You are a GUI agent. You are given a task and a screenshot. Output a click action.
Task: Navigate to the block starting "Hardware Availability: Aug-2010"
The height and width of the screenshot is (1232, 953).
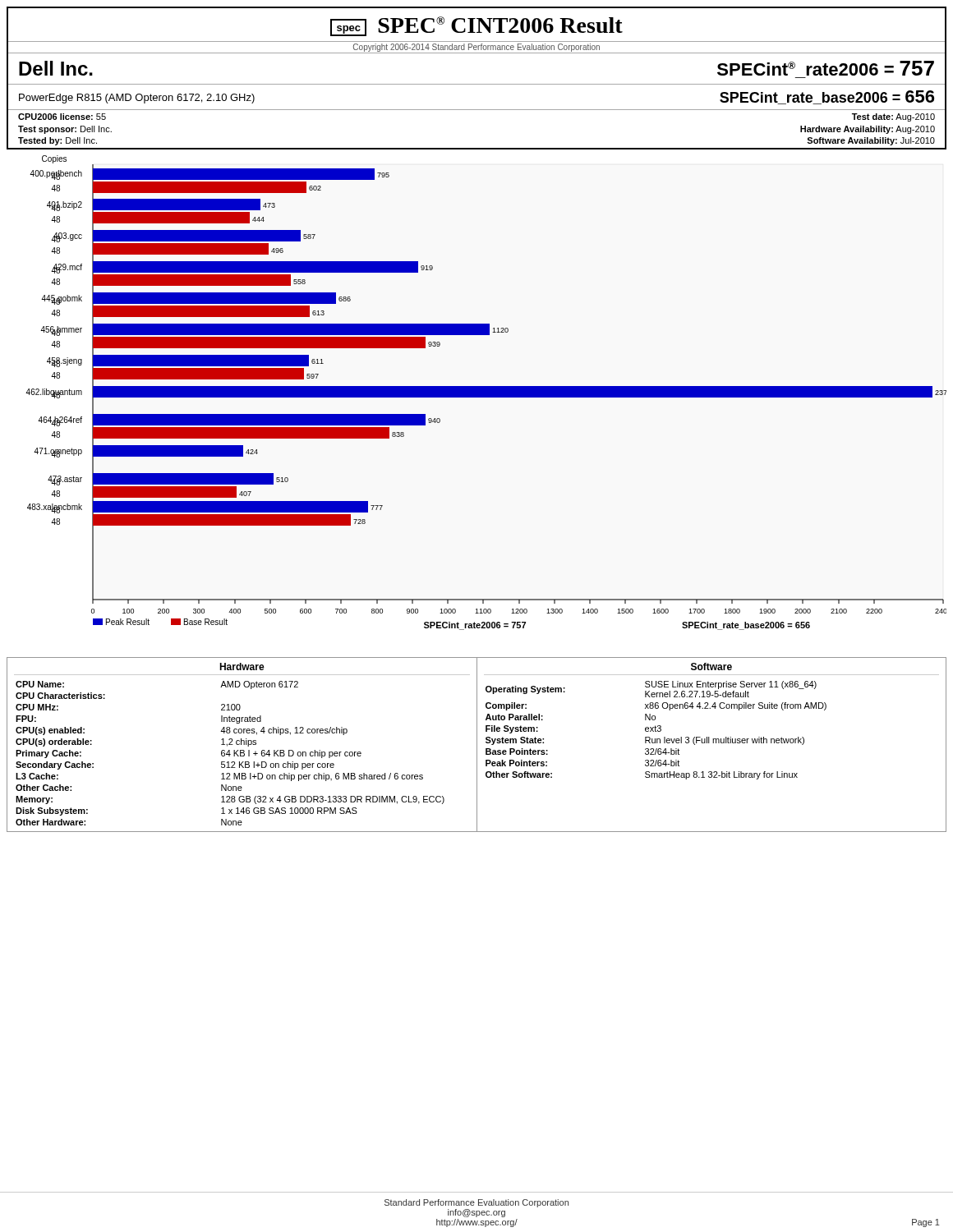(867, 129)
